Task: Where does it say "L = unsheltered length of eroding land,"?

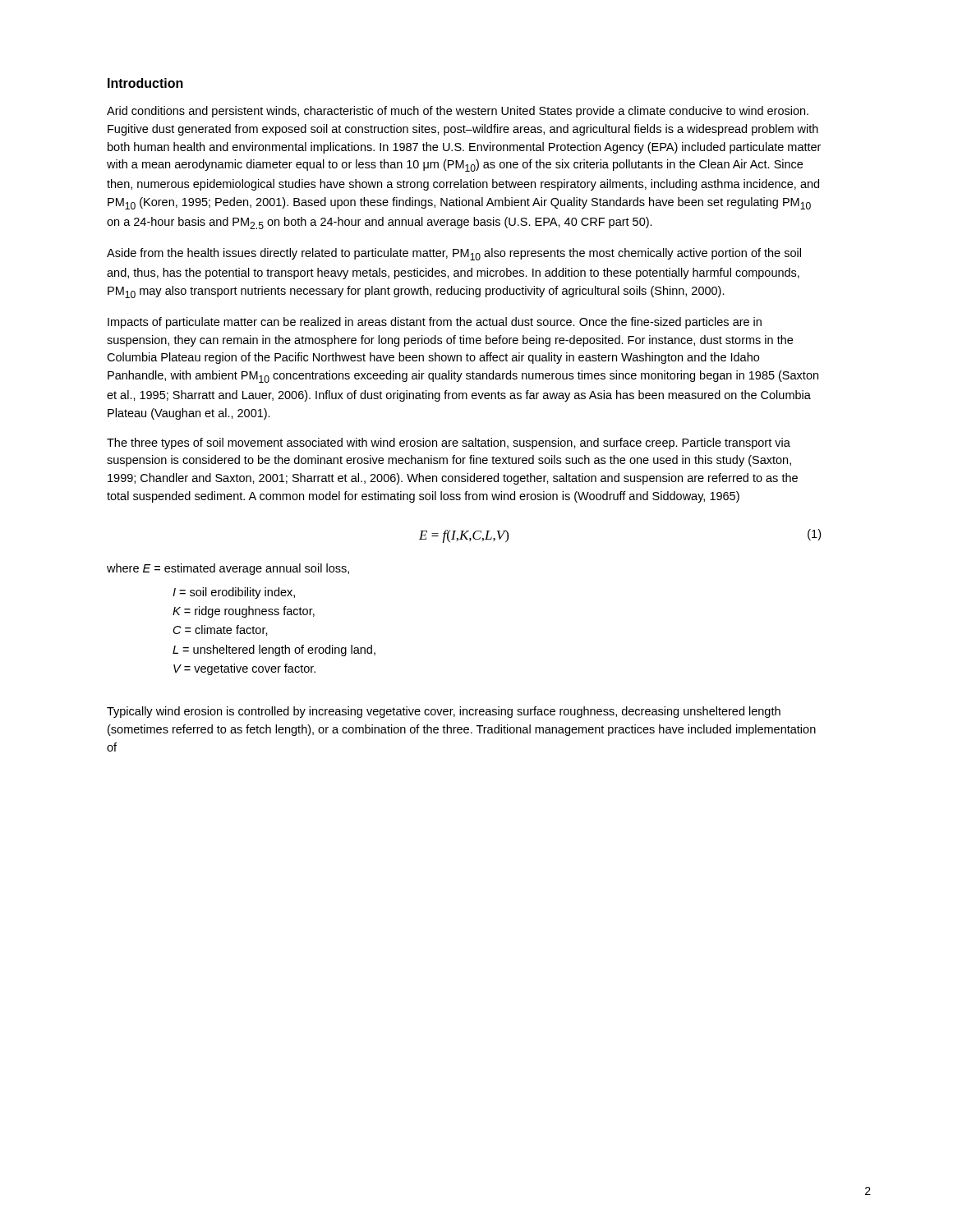Action: [x=274, y=649]
